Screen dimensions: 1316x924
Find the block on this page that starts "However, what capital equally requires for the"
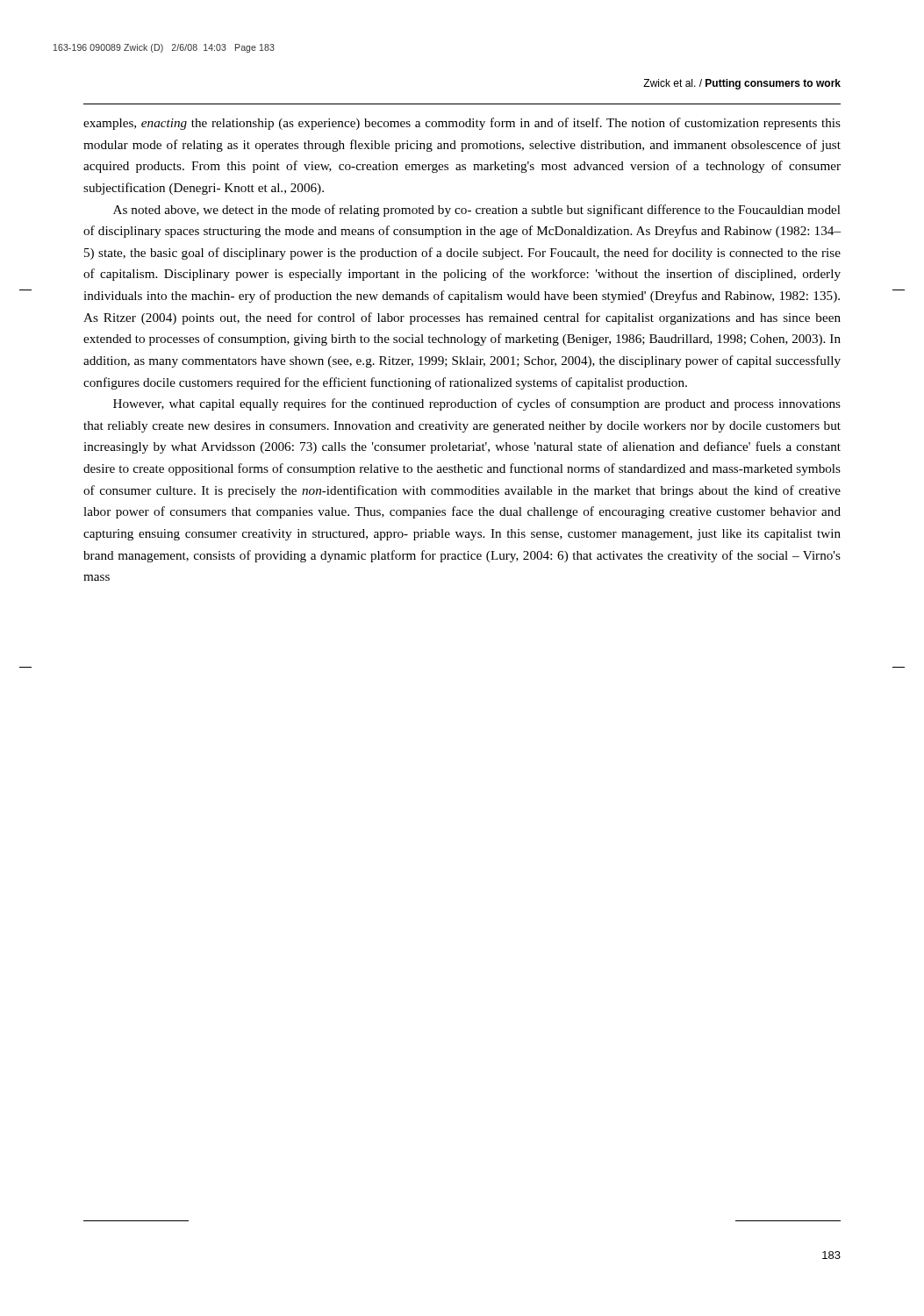click(x=462, y=490)
